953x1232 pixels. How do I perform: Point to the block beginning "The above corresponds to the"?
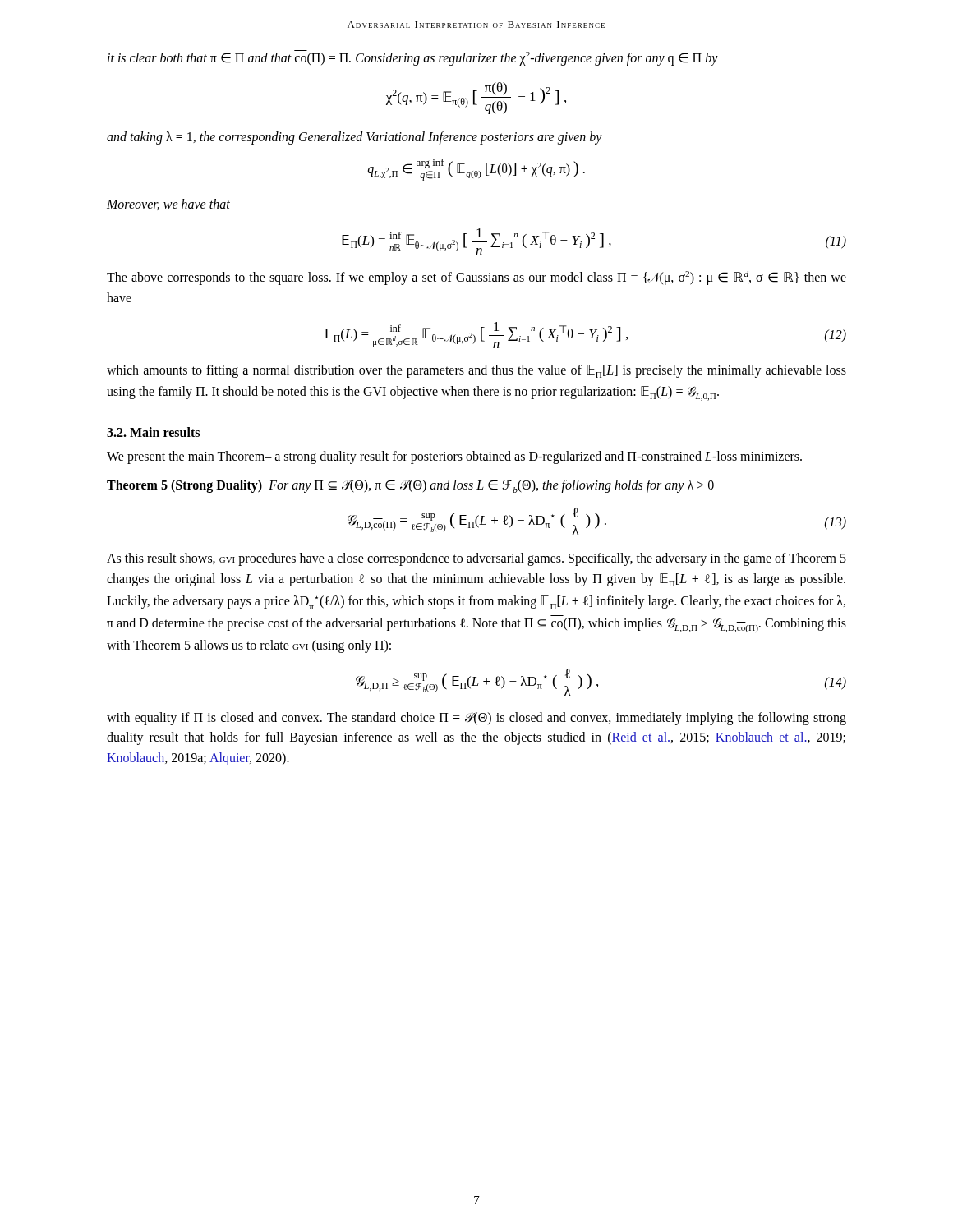pos(476,286)
